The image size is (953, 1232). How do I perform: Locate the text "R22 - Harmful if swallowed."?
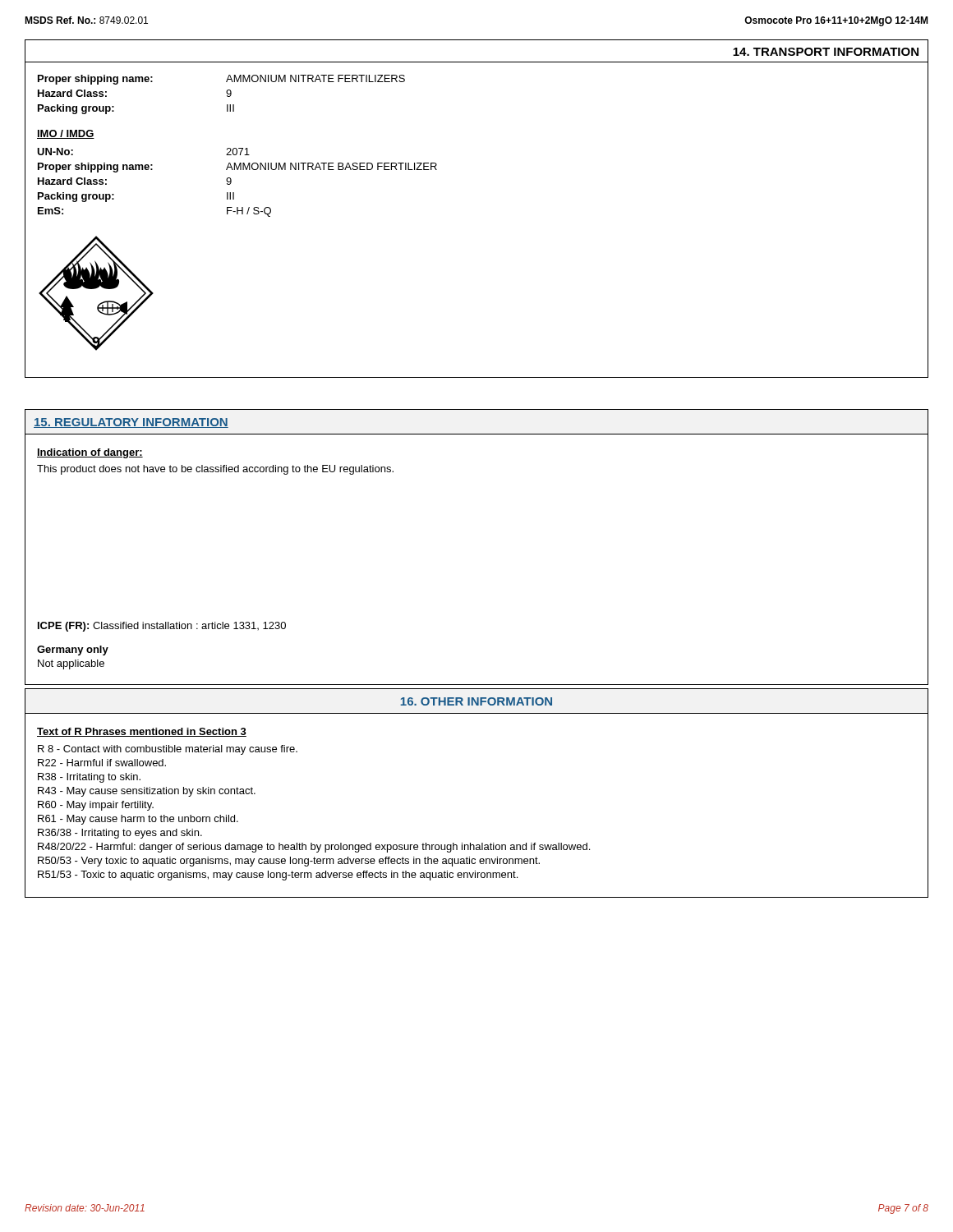click(x=102, y=763)
